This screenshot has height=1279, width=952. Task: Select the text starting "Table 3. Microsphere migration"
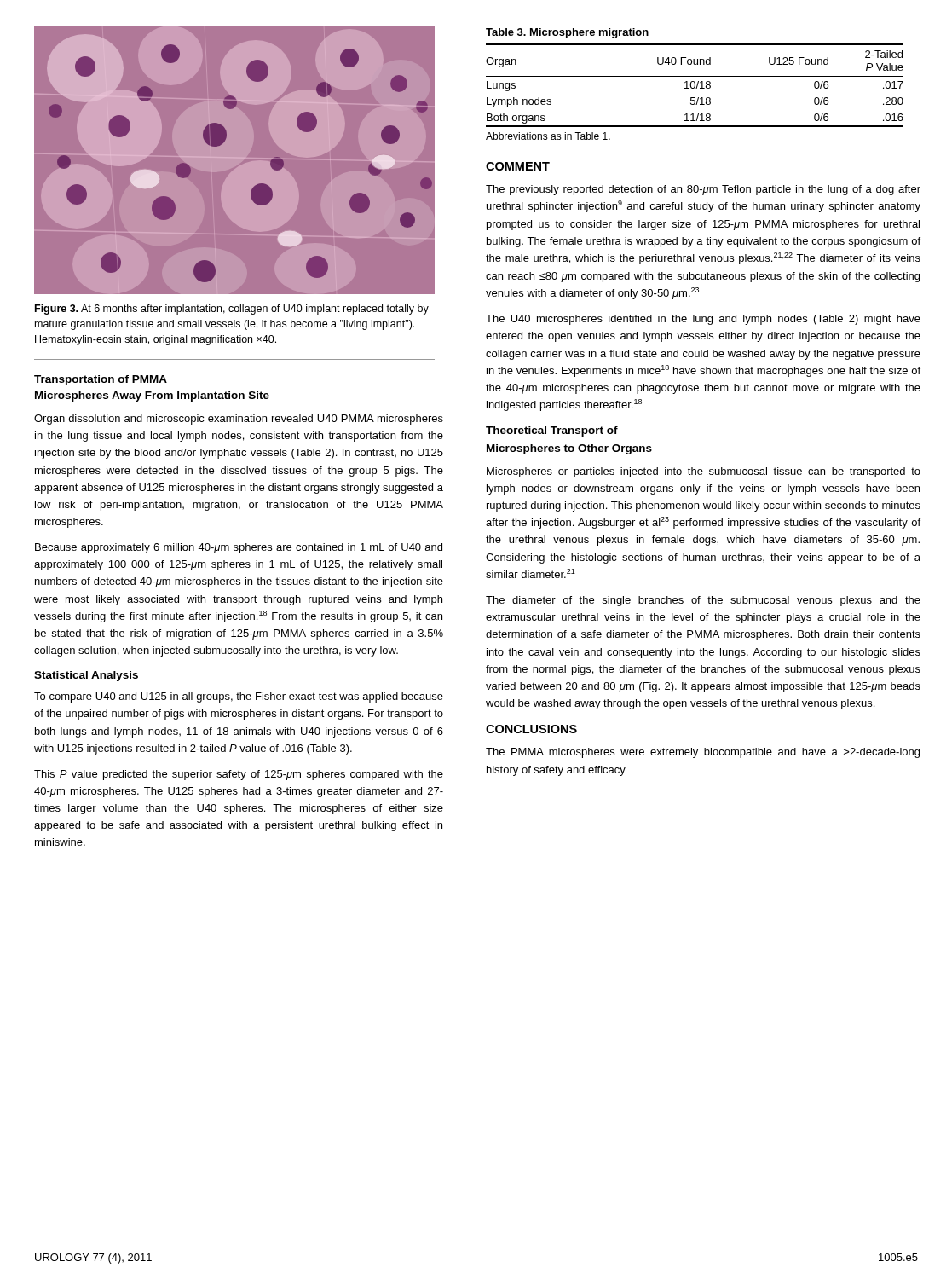click(567, 32)
